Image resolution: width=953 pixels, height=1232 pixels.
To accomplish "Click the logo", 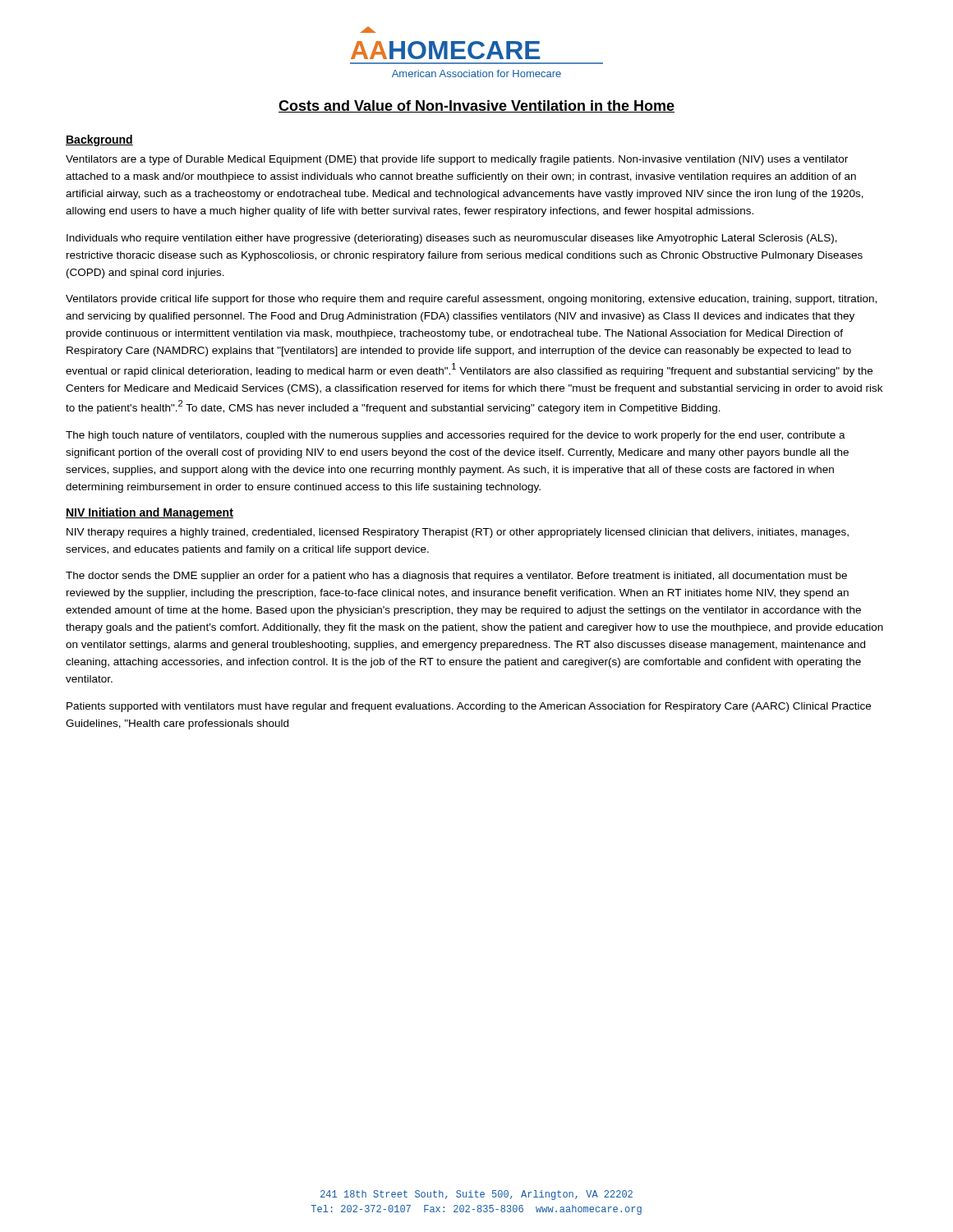I will point(476,55).
